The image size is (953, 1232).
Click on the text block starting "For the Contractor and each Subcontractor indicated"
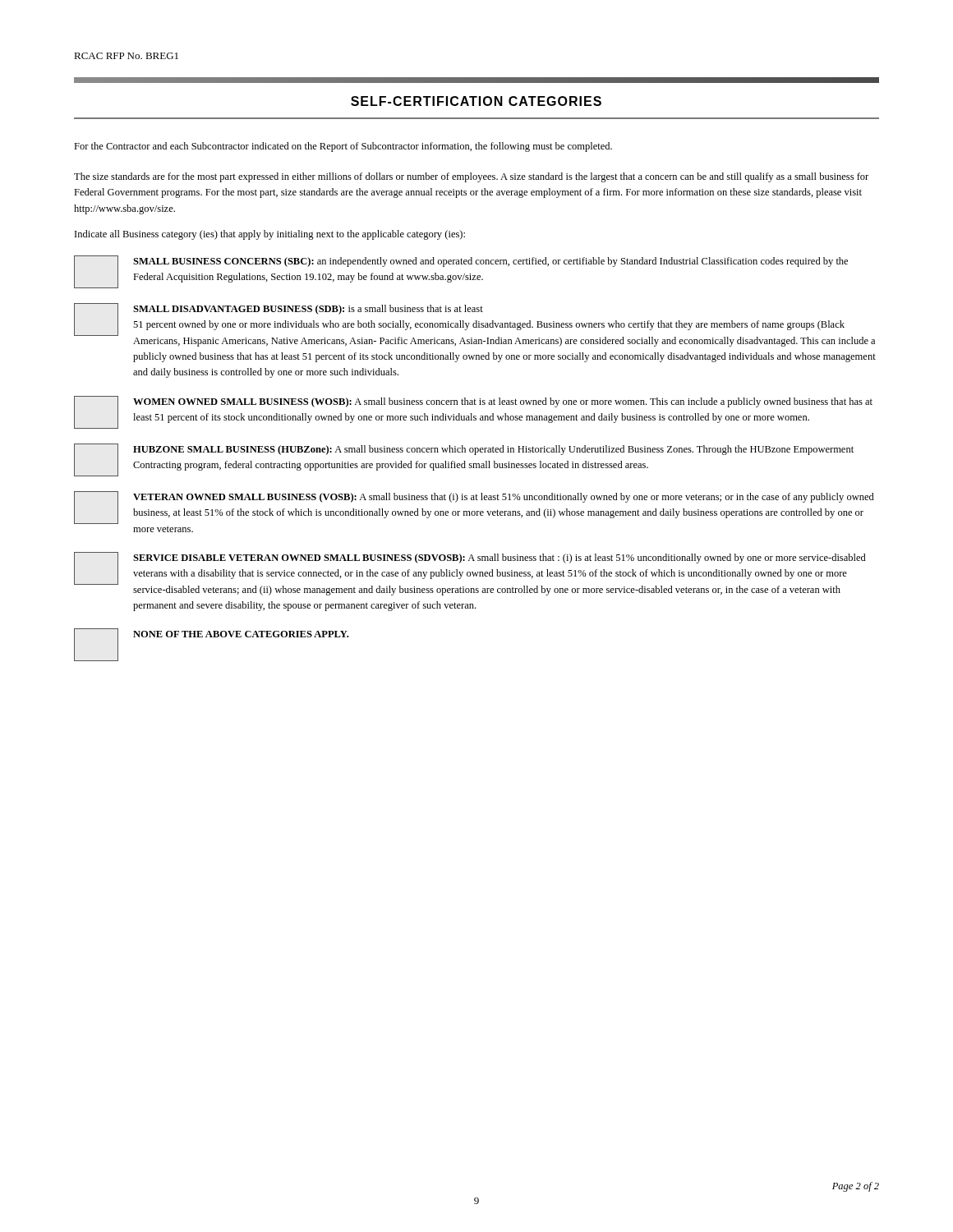pyautogui.click(x=343, y=146)
